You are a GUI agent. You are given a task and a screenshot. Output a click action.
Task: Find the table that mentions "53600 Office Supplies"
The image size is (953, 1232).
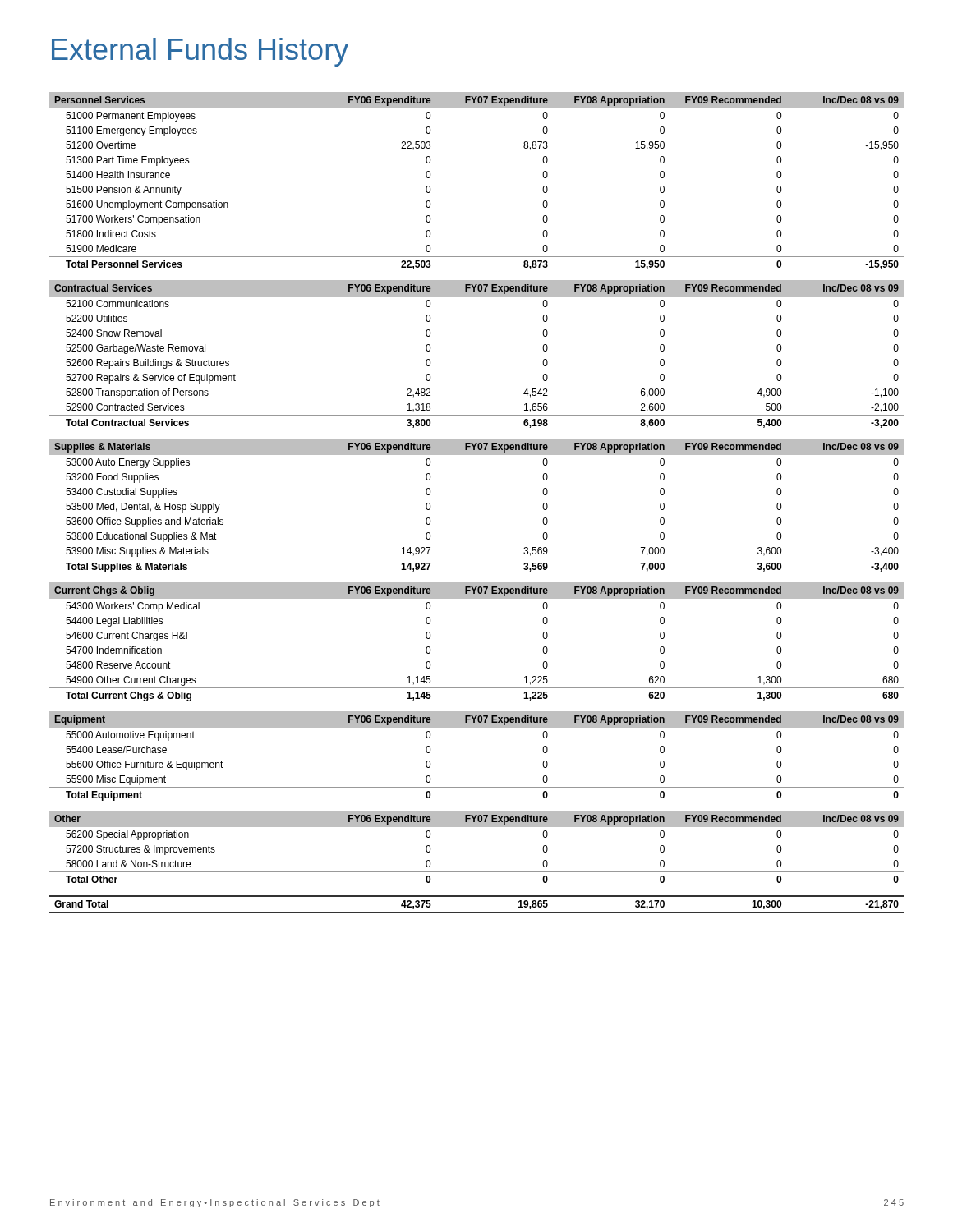(476, 503)
